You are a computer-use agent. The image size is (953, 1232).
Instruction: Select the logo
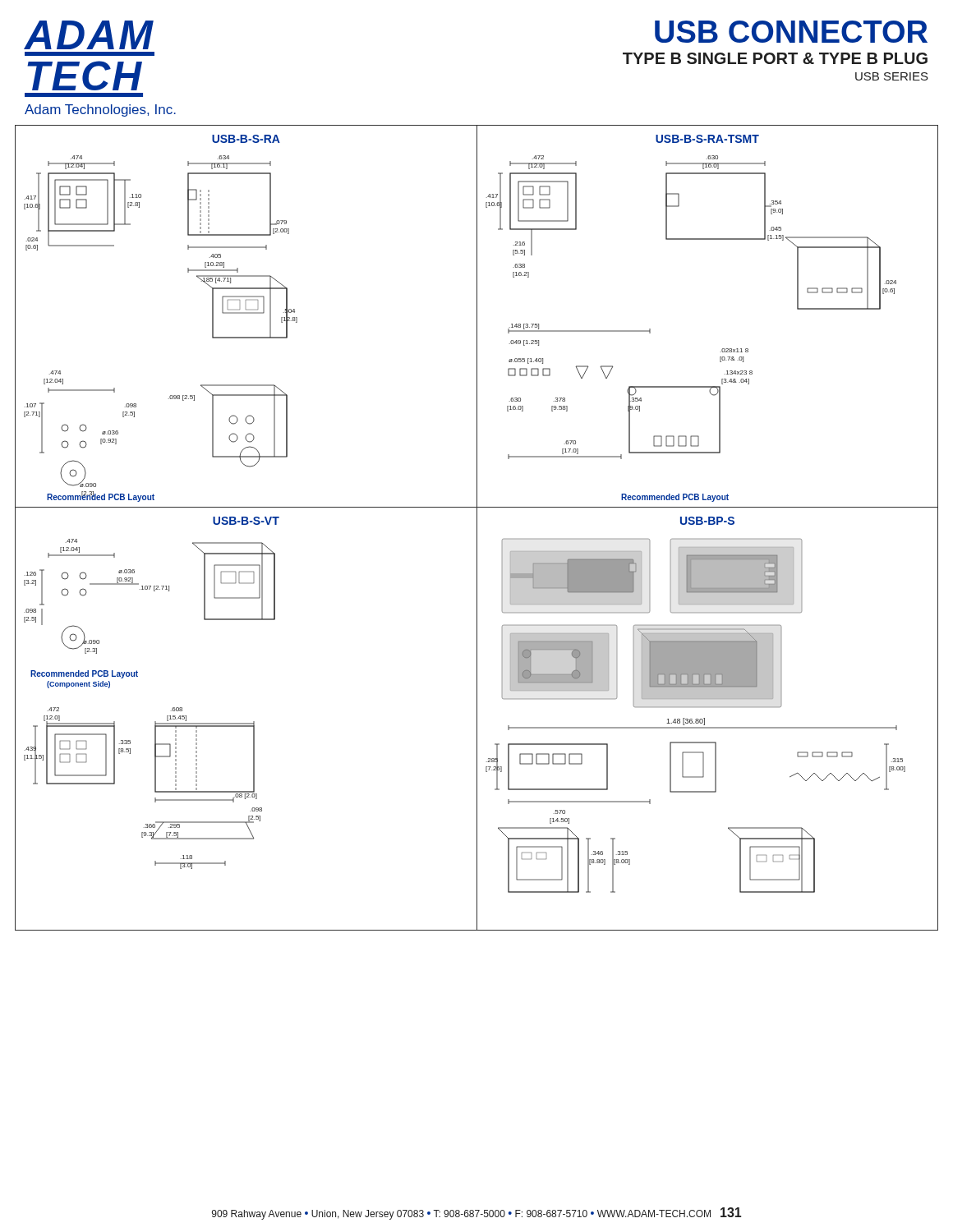coord(140,67)
